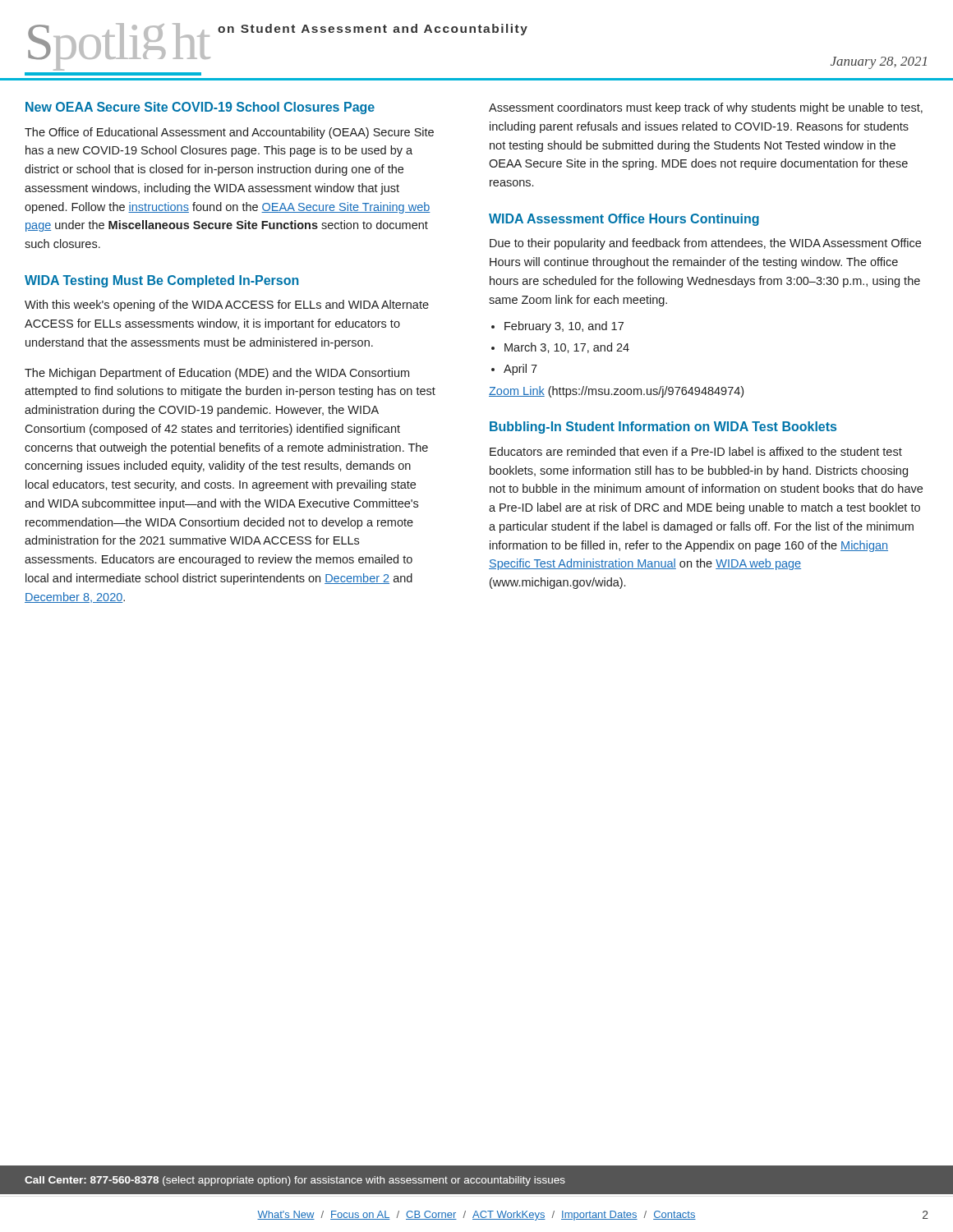This screenshot has height=1232, width=953.
Task: Click the section header that begins "Bubbling-In Student Information on"
Action: tap(663, 427)
